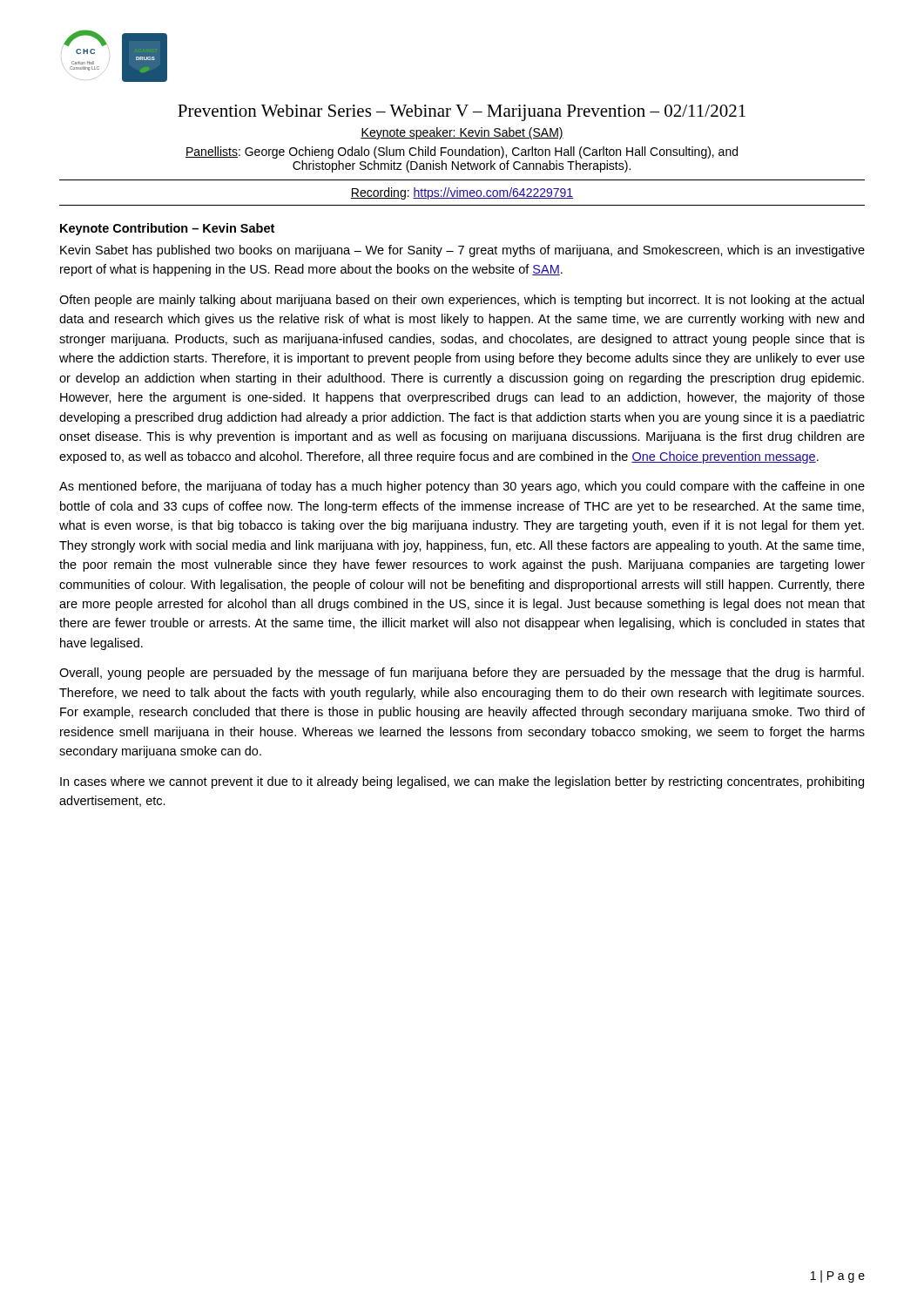Screen dimensions: 1307x924
Task: Select the logo
Action: (462, 57)
